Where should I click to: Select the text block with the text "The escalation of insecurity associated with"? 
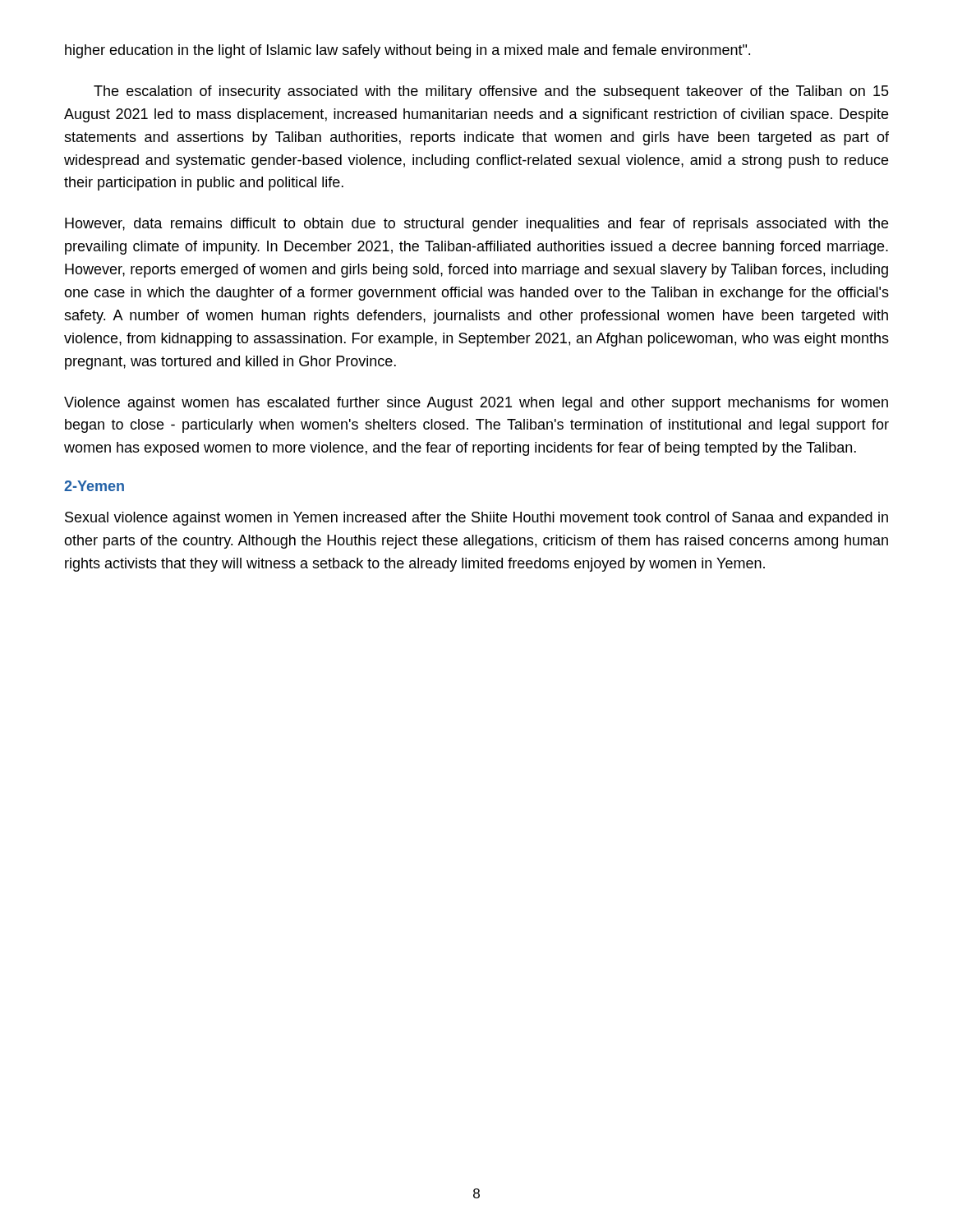[x=476, y=137]
